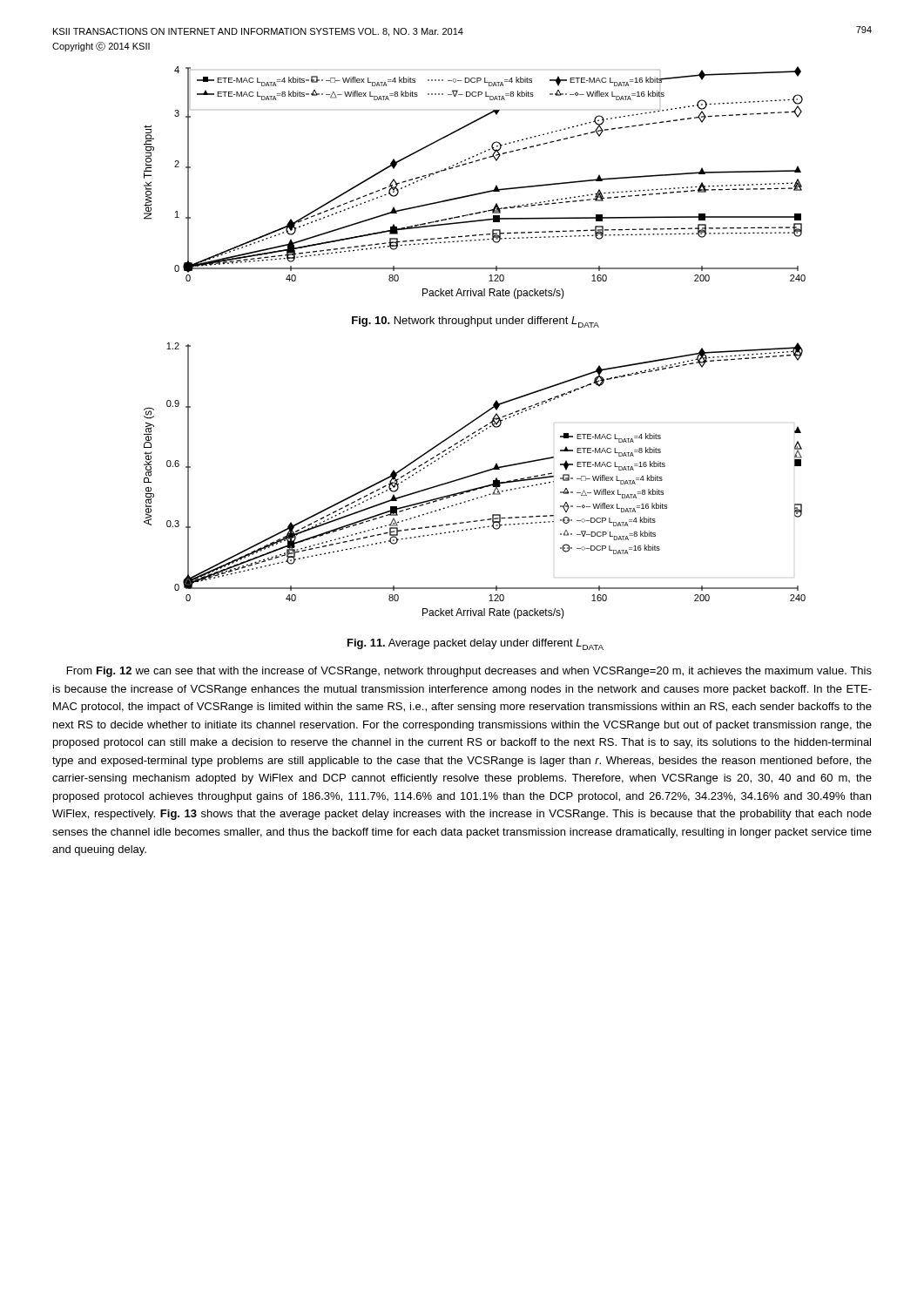Navigate to the text starting "Fig. 10. Network throughput under different LDATA"
The height and width of the screenshot is (1307, 924).
click(x=475, y=321)
